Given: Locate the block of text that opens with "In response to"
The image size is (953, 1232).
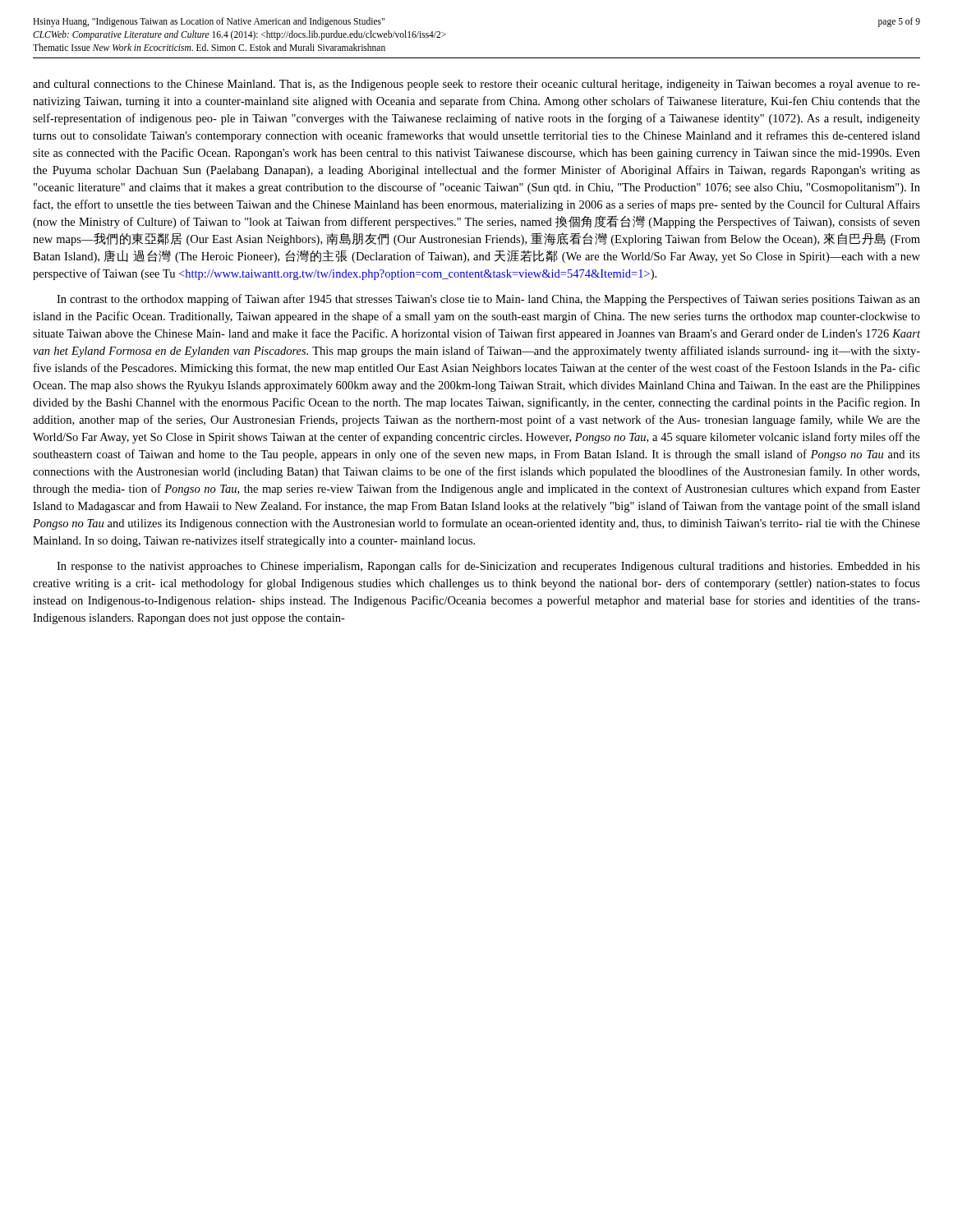Looking at the screenshot, I should pyautogui.click(x=476, y=592).
